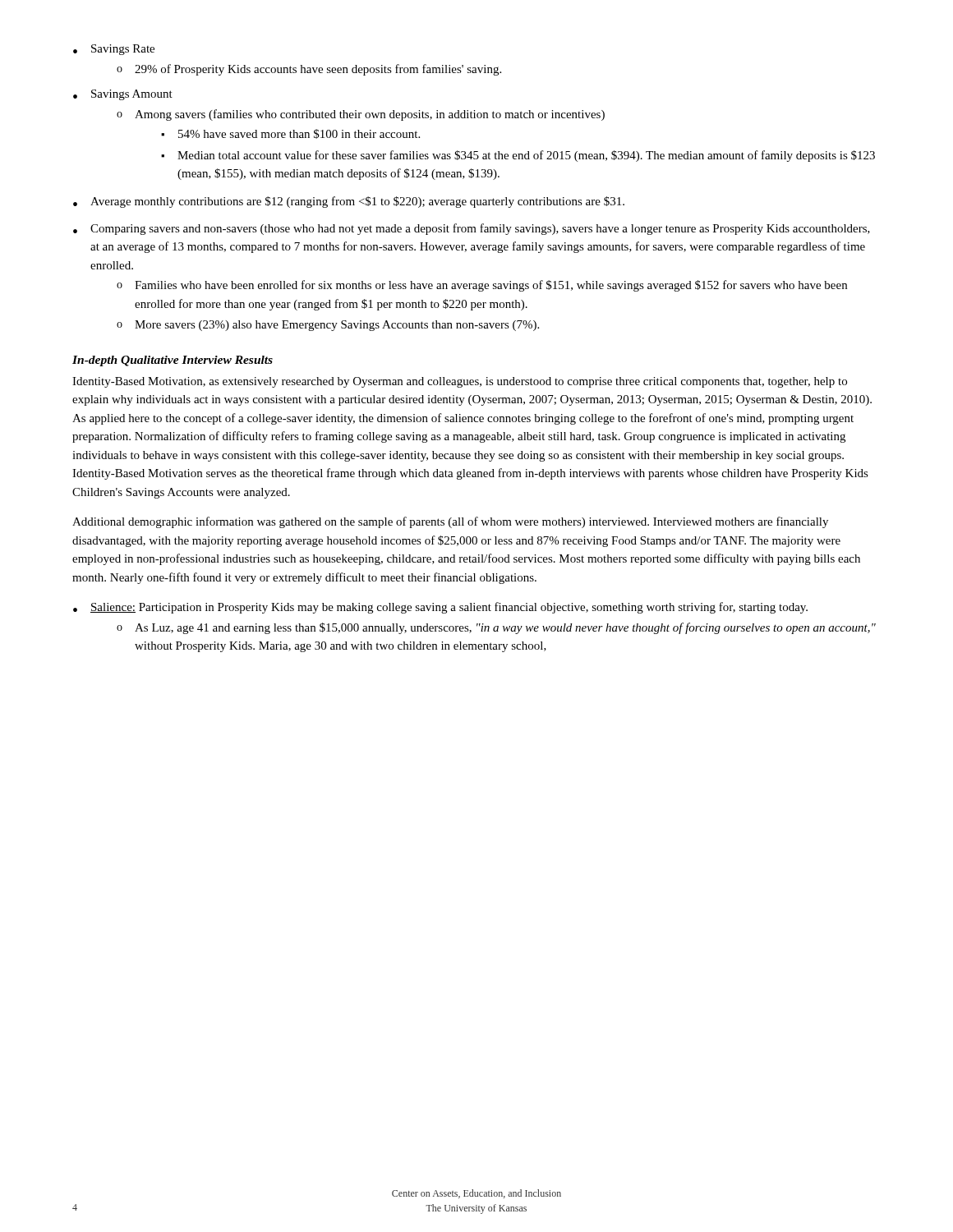
Task: Click the passage that begins "• Salience: Participation in Prosperity Kids"
Action: 476,628
